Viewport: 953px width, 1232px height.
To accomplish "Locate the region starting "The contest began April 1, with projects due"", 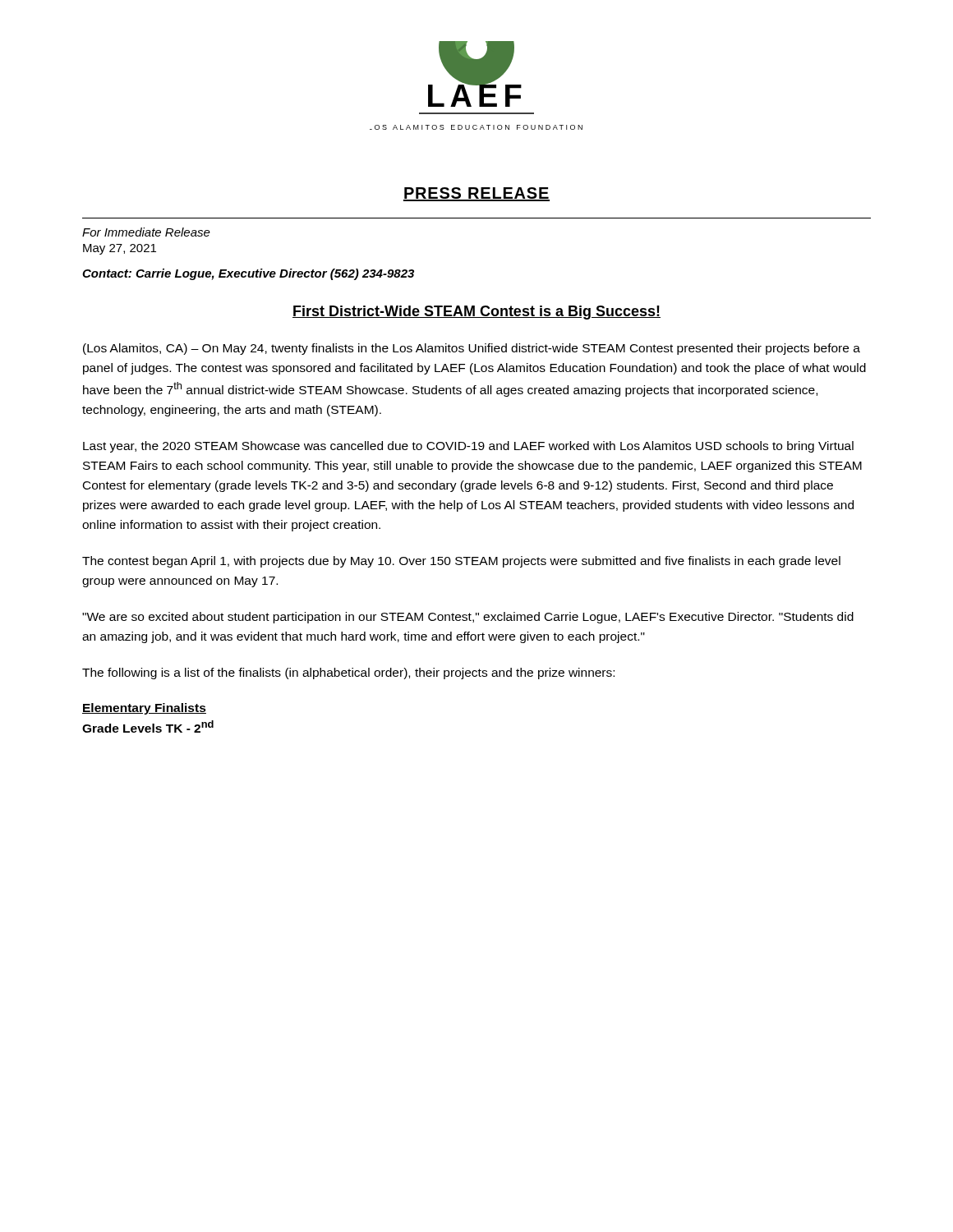I will tap(462, 571).
